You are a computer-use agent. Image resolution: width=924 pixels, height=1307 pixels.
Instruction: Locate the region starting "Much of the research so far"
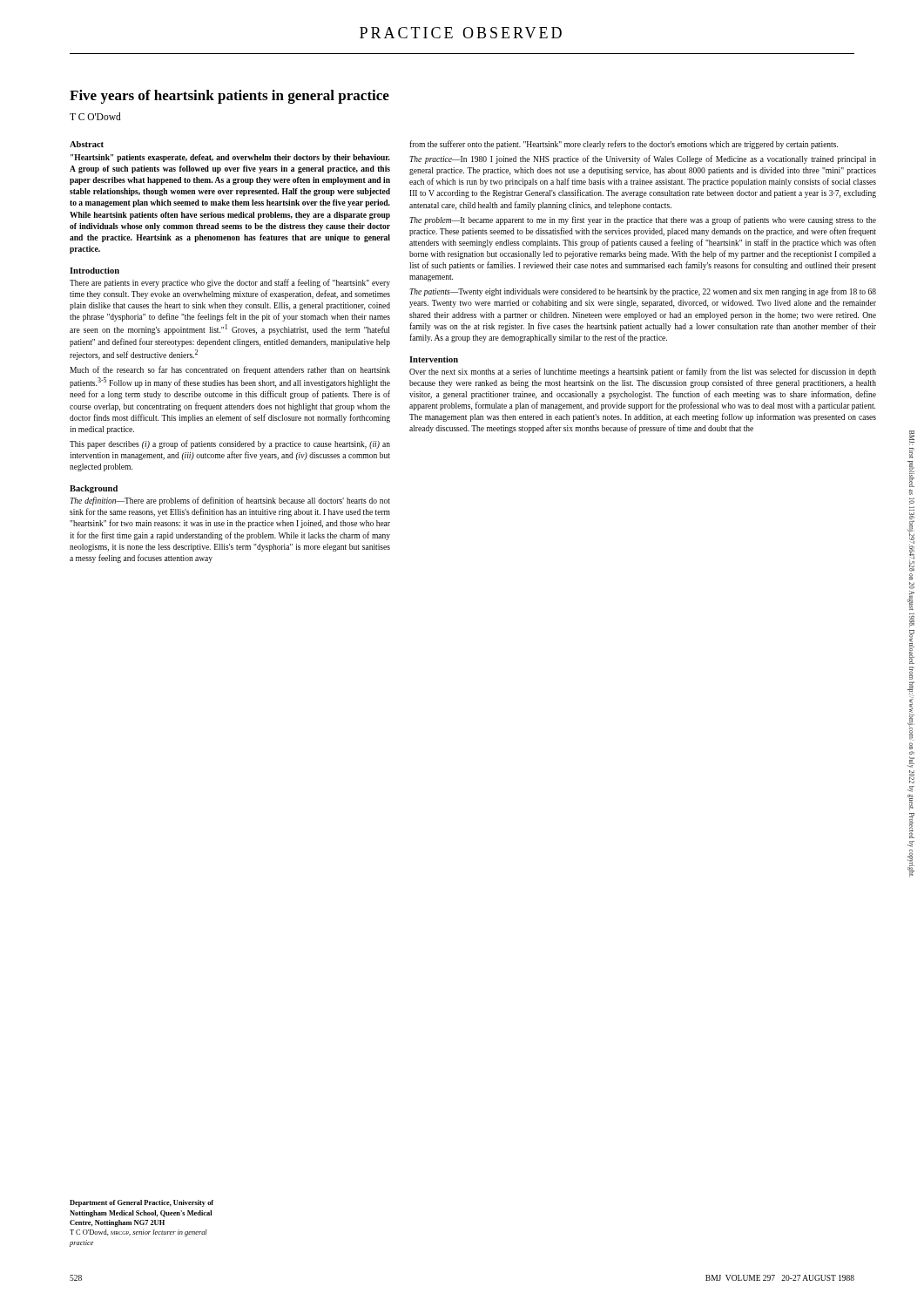point(230,400)
